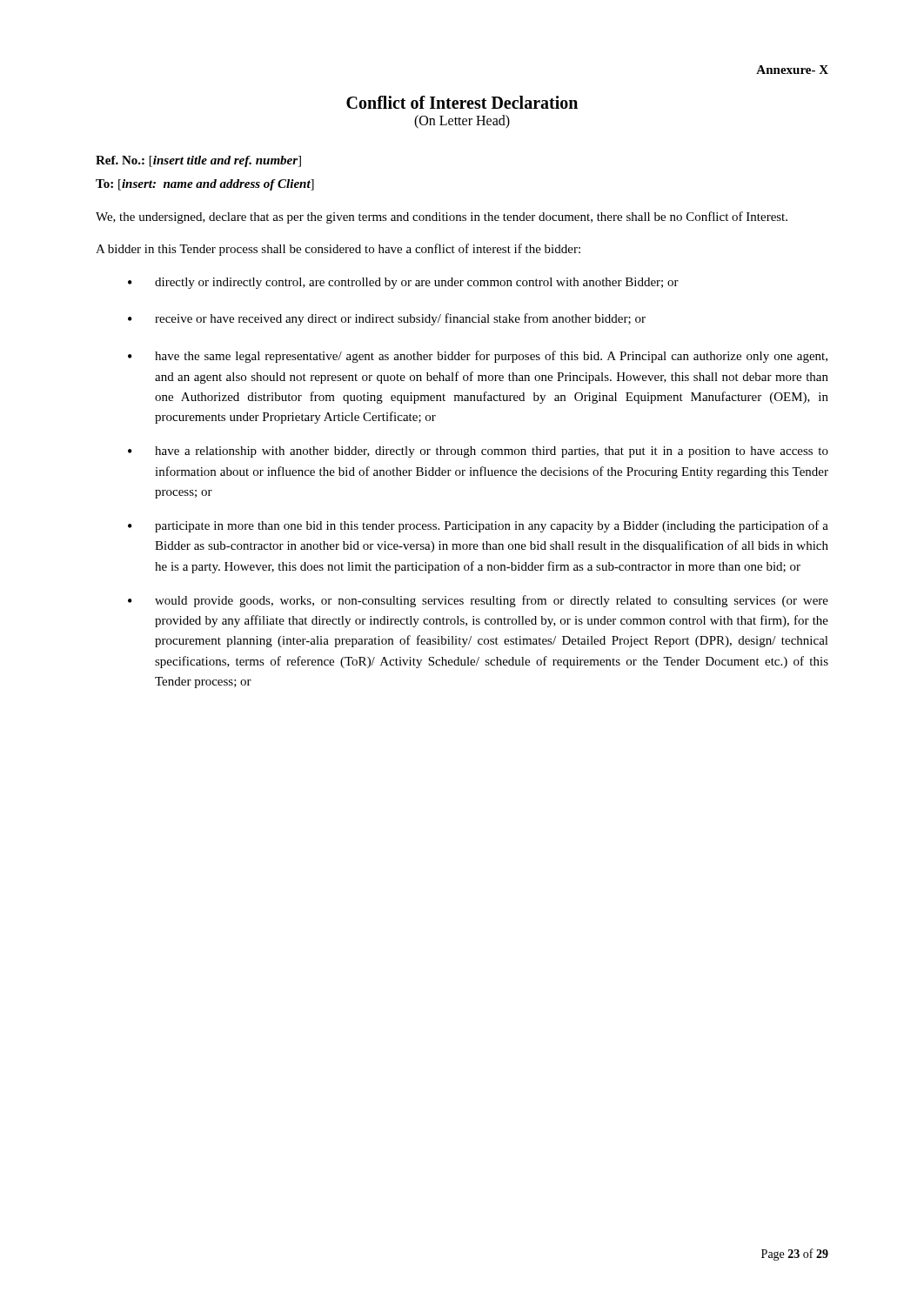Point to the block beginning "• participate in"
The height and width of the screenshot is (1305, 924).
tap(478, 546)
